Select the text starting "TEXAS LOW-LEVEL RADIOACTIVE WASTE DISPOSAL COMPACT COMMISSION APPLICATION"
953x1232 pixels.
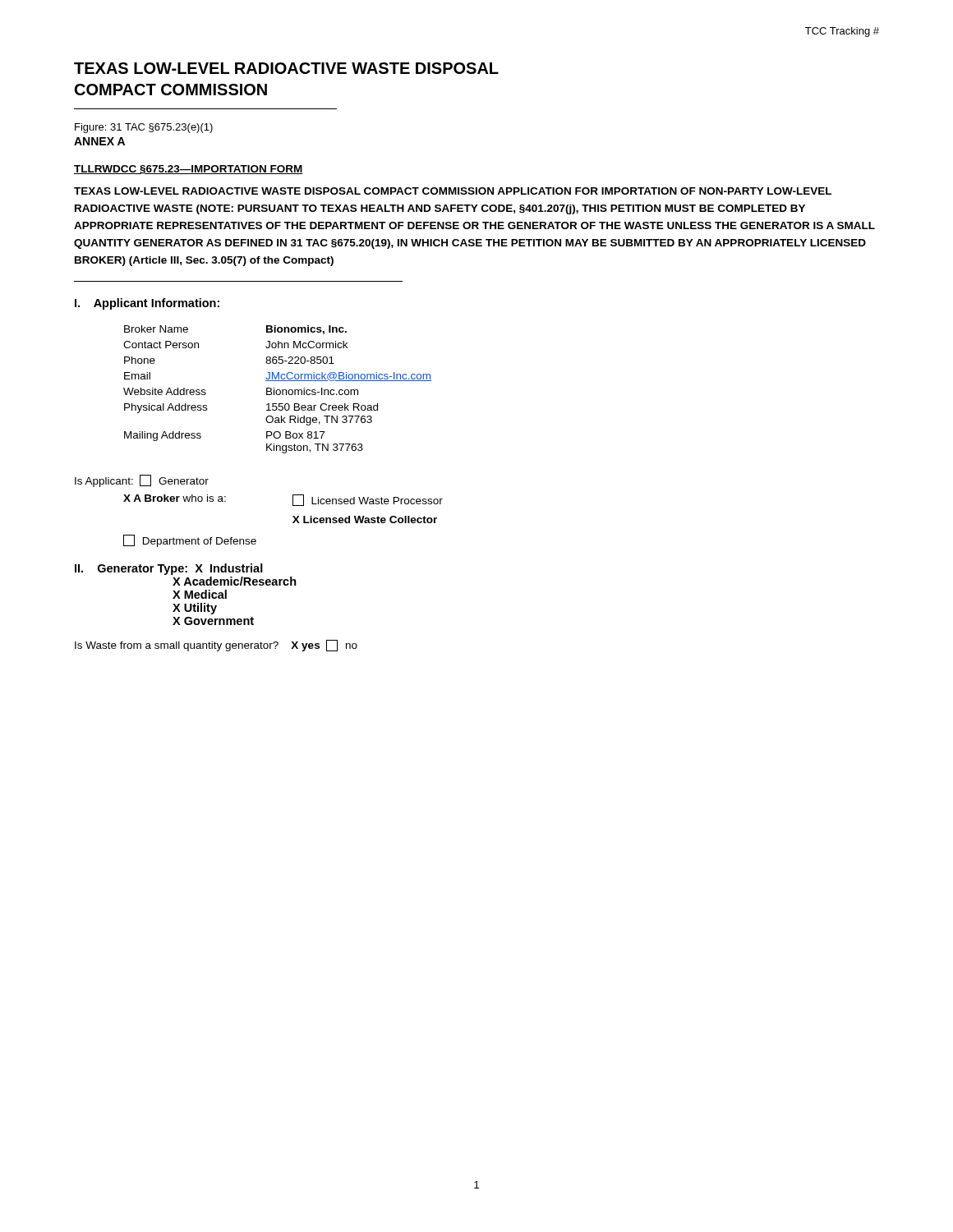pos(474,225)
